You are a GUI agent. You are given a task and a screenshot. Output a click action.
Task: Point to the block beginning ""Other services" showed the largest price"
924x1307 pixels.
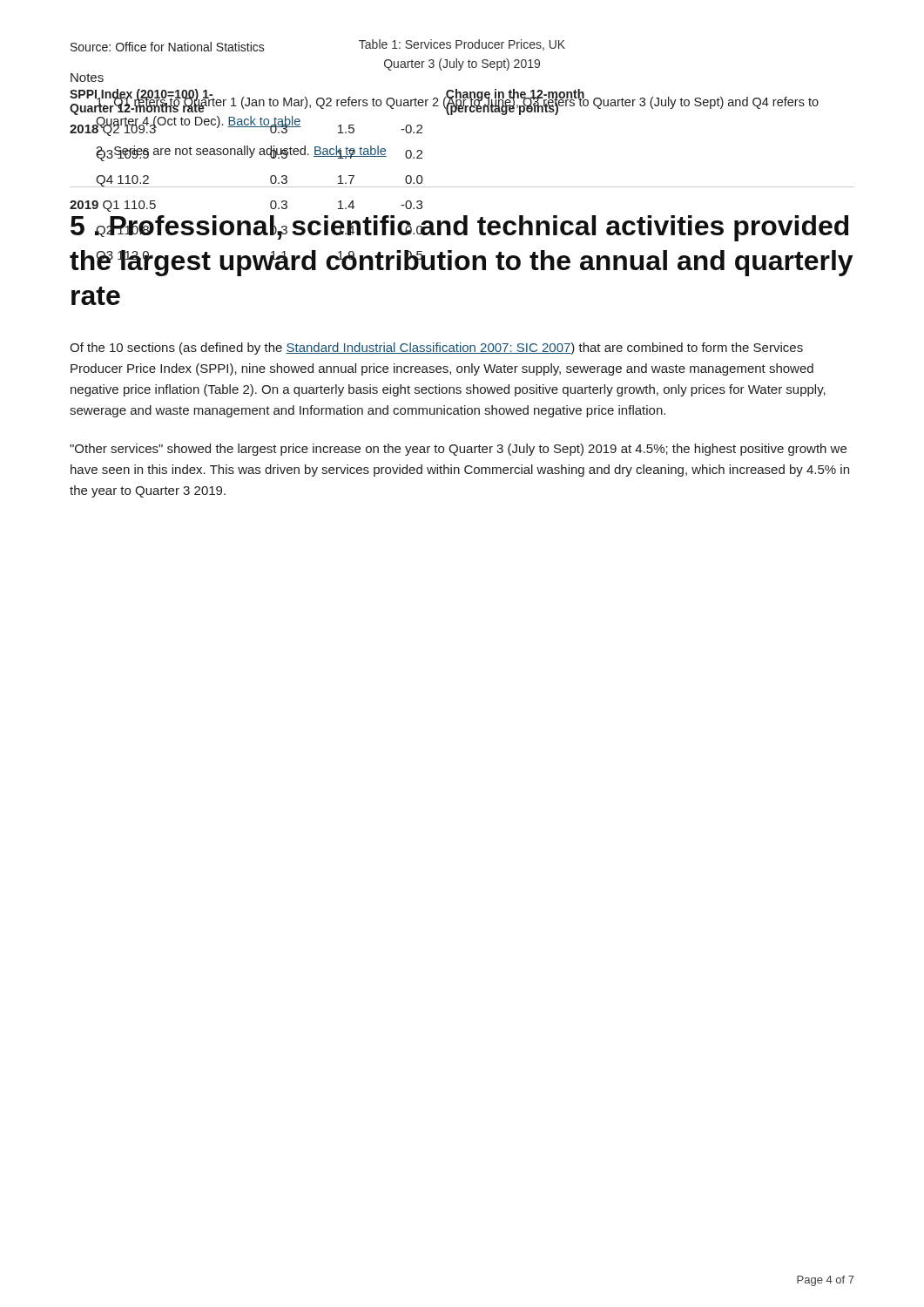(x=460, y=469)
